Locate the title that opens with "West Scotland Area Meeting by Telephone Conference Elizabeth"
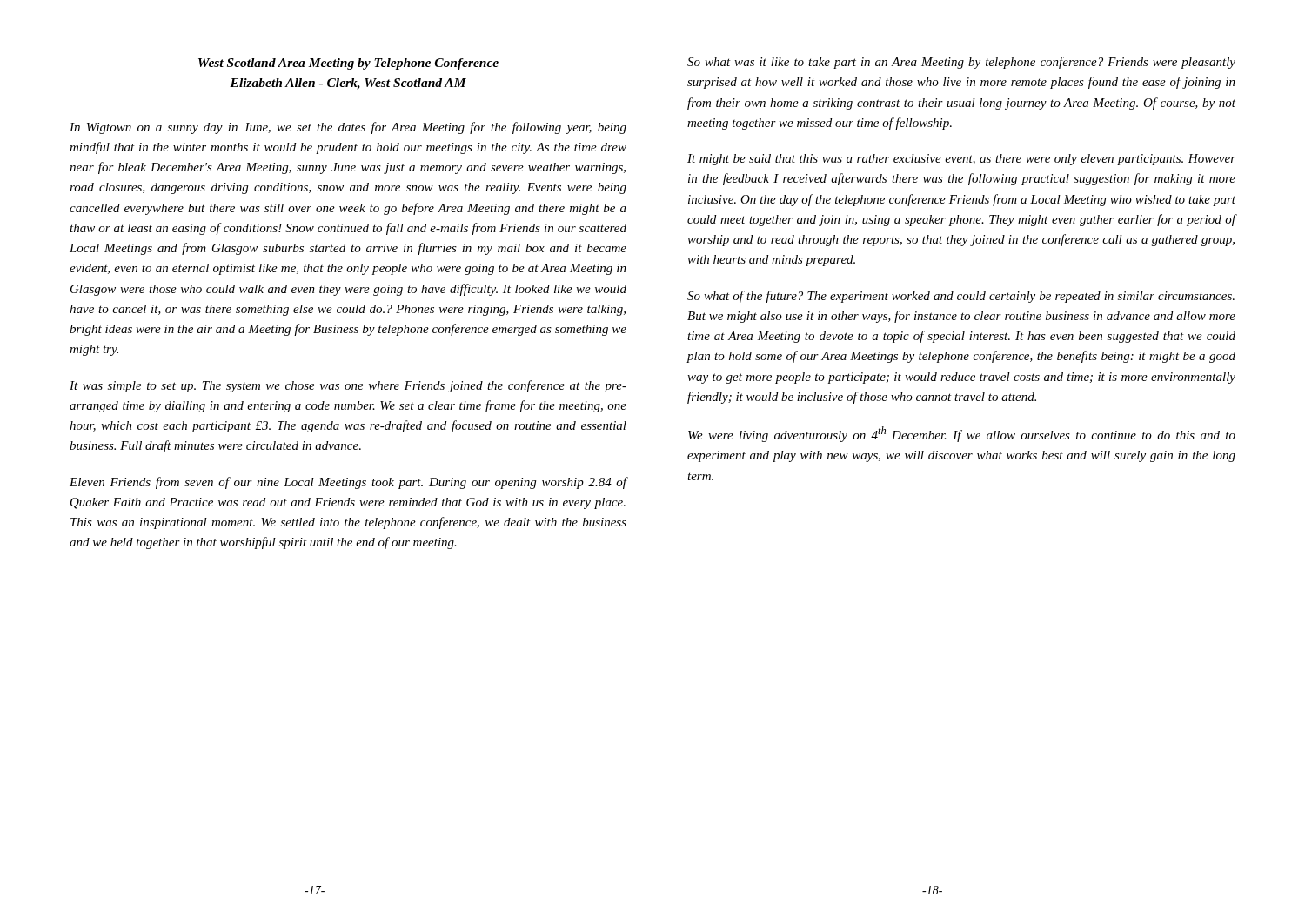Screen dimensions: 924x1305 [348, 72]
